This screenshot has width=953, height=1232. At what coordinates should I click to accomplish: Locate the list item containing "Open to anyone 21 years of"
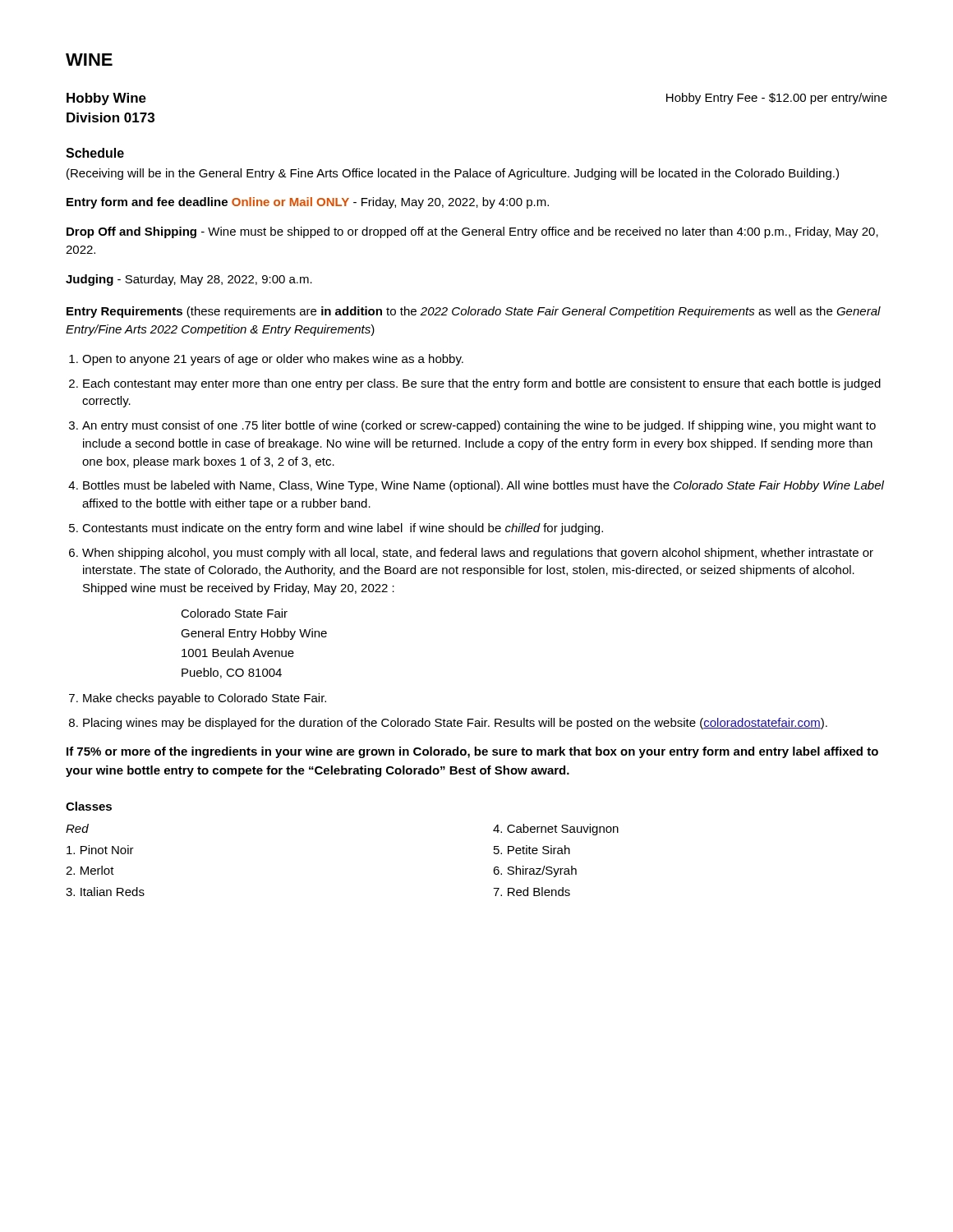tap(273, 358)
